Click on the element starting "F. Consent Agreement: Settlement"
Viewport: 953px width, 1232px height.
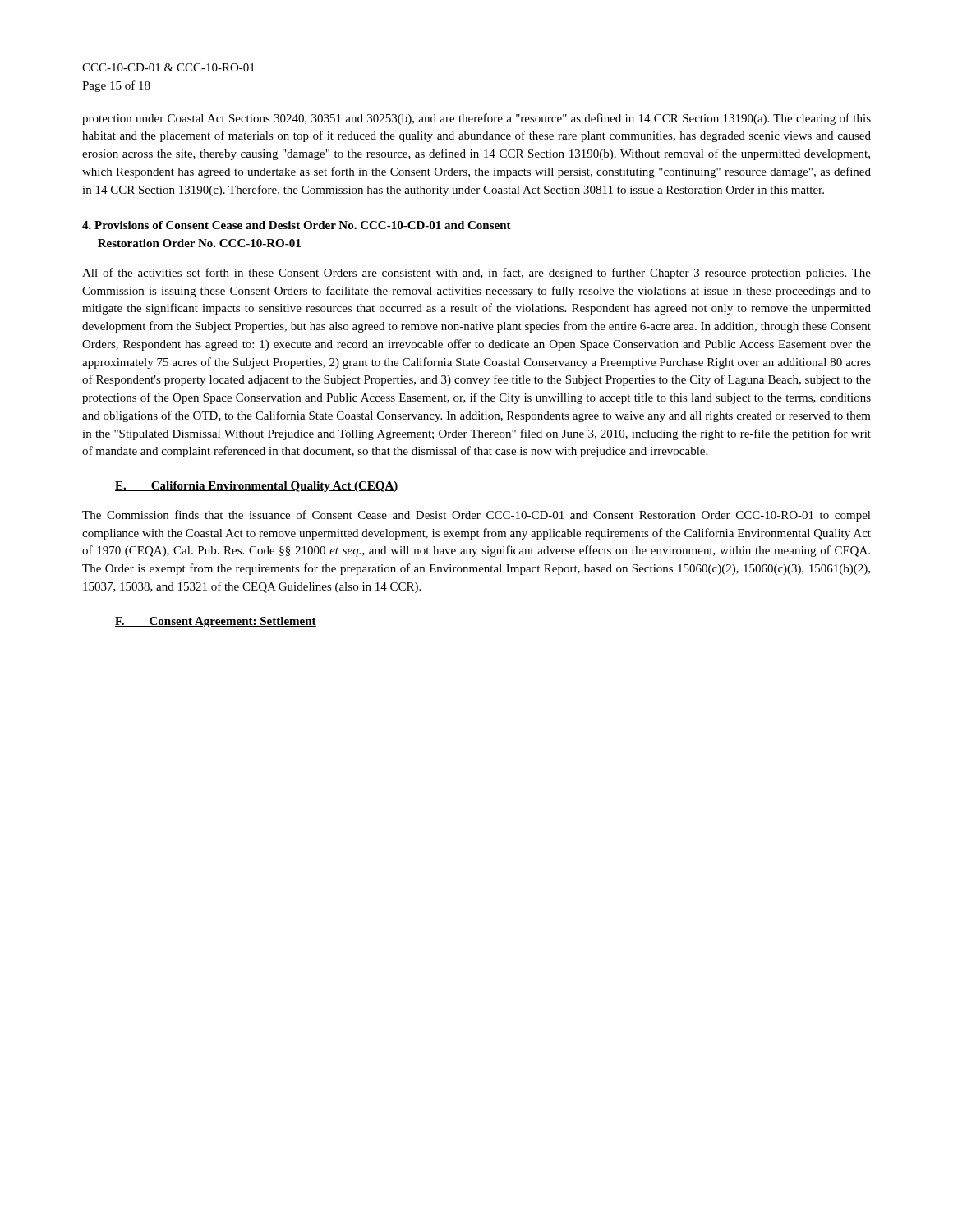click(215, 620)
